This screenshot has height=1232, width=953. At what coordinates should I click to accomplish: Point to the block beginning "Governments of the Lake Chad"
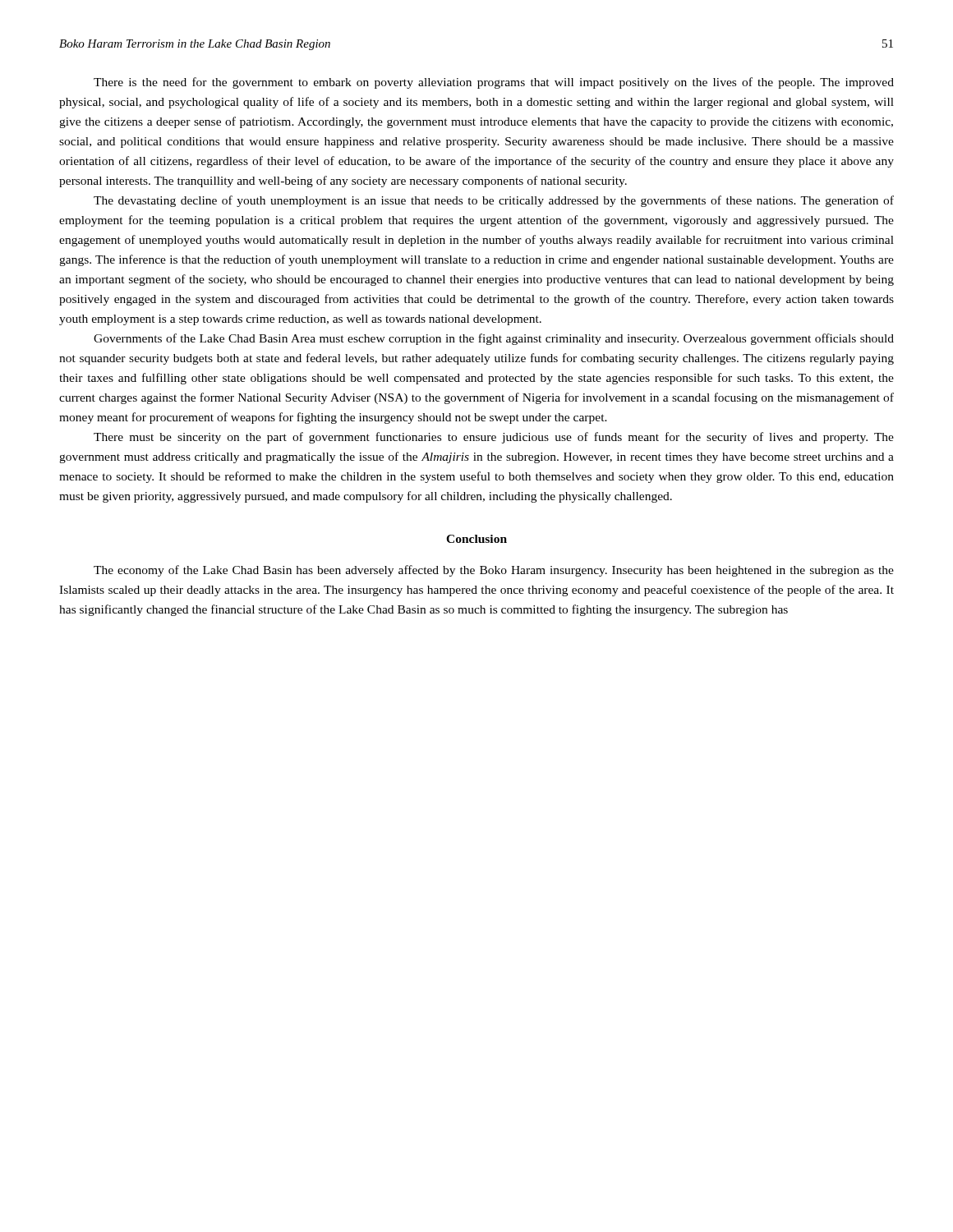pos(476,378)
